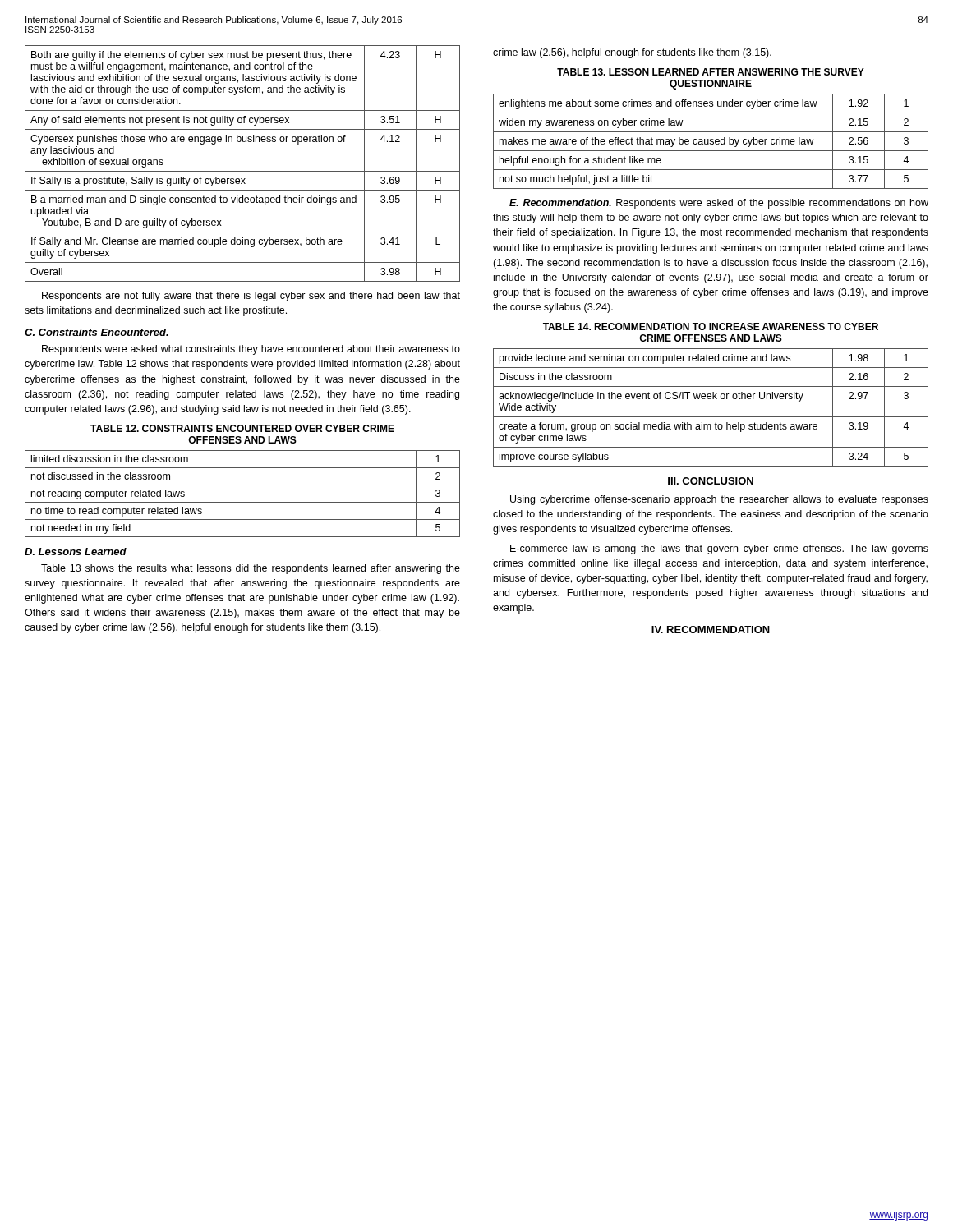
Task: Locate the table with the text "Discuss in the"
Action: 711,408
